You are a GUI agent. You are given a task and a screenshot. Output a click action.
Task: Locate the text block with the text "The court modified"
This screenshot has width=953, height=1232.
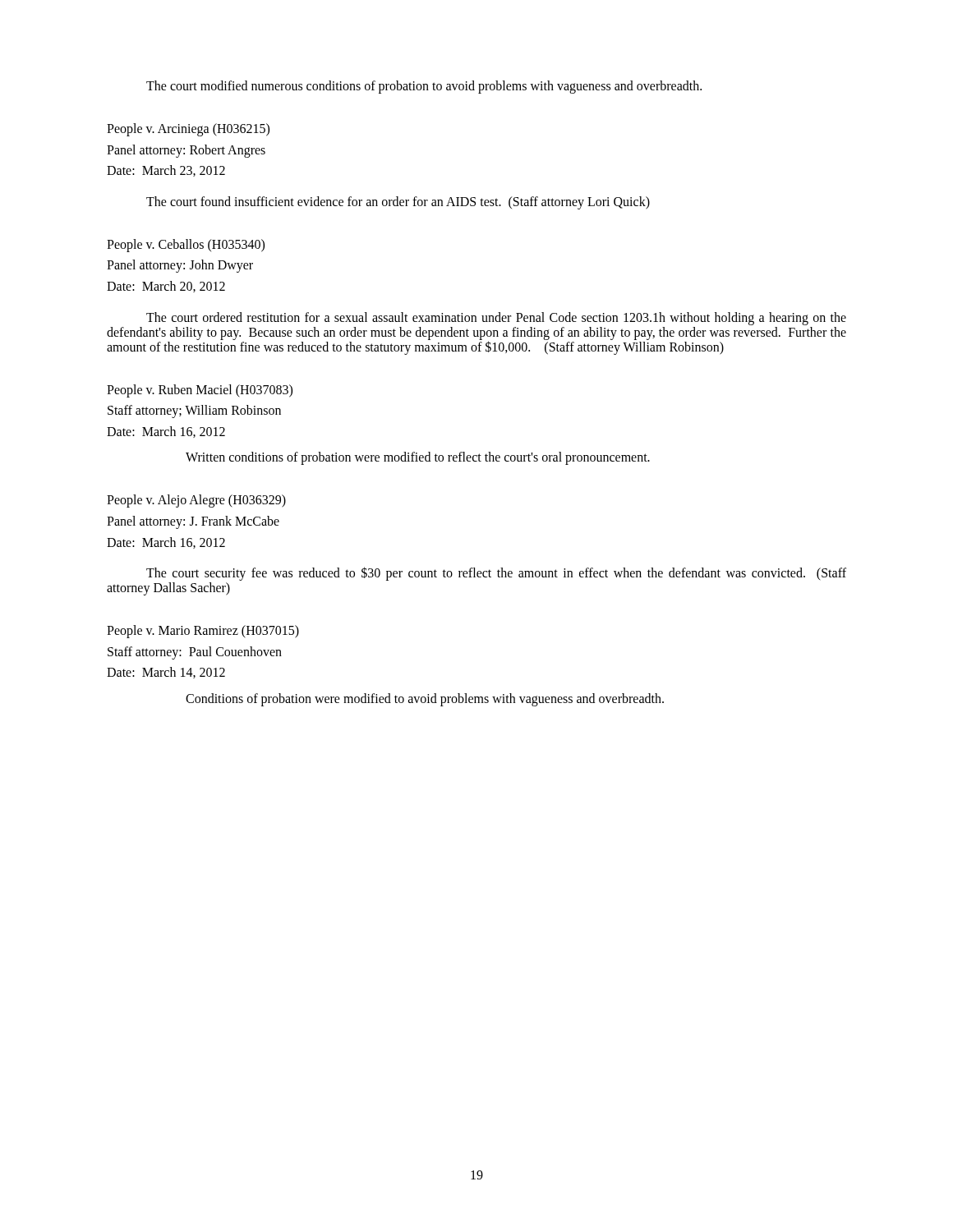click(476, 86)
